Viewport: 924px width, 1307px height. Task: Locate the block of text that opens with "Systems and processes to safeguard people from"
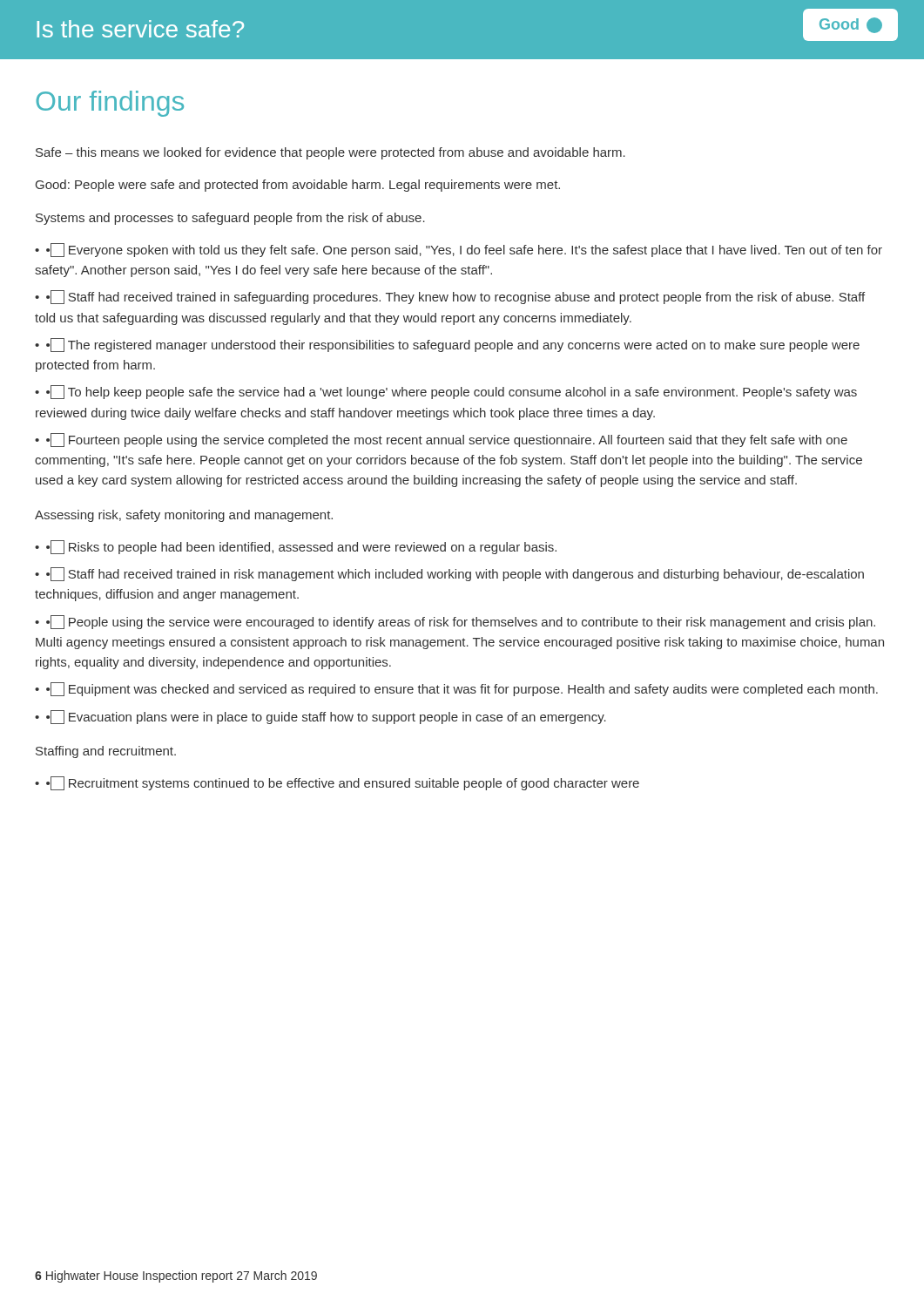[x=230, y=217]
